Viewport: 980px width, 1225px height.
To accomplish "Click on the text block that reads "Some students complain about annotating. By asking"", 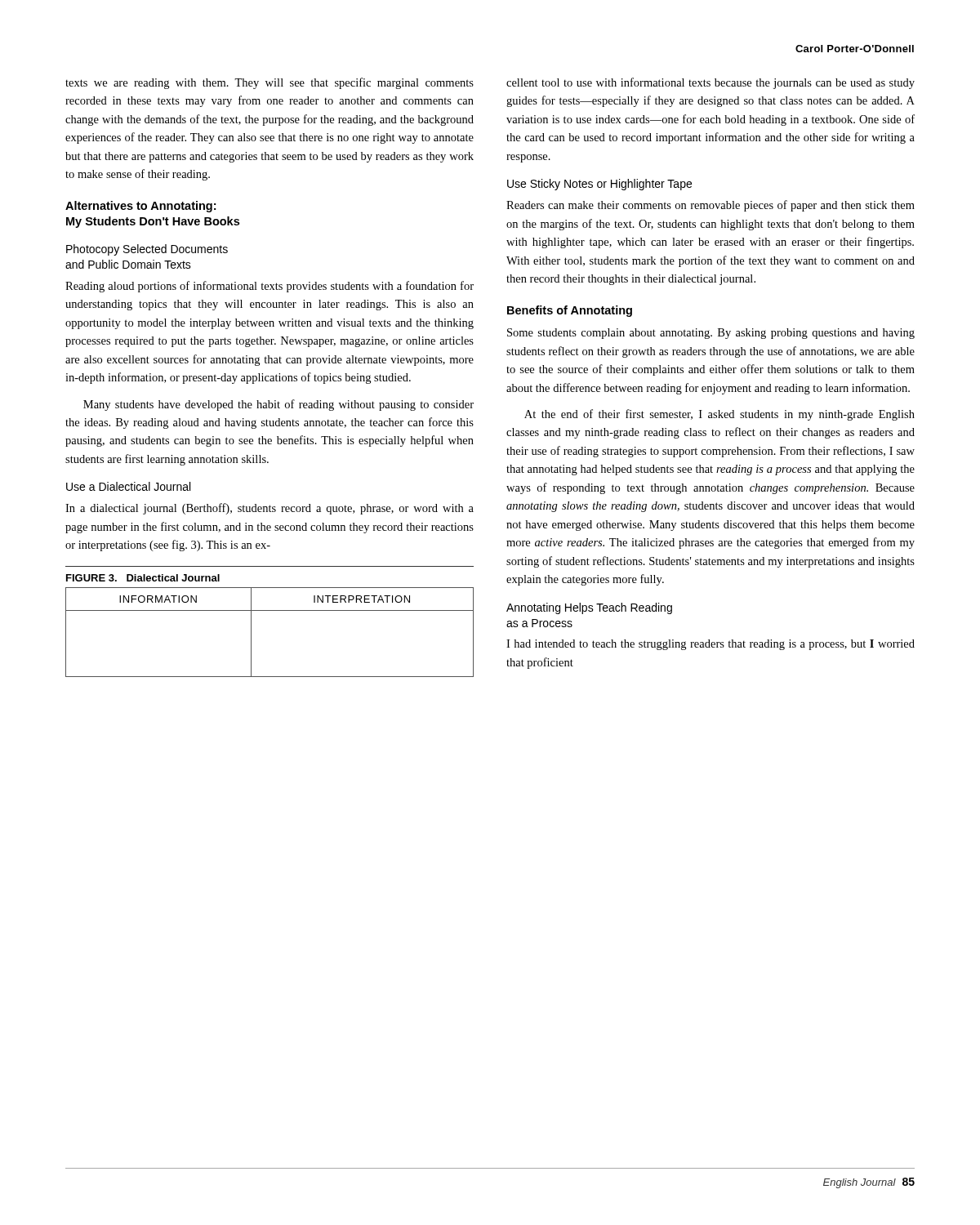I will [710, 456].
